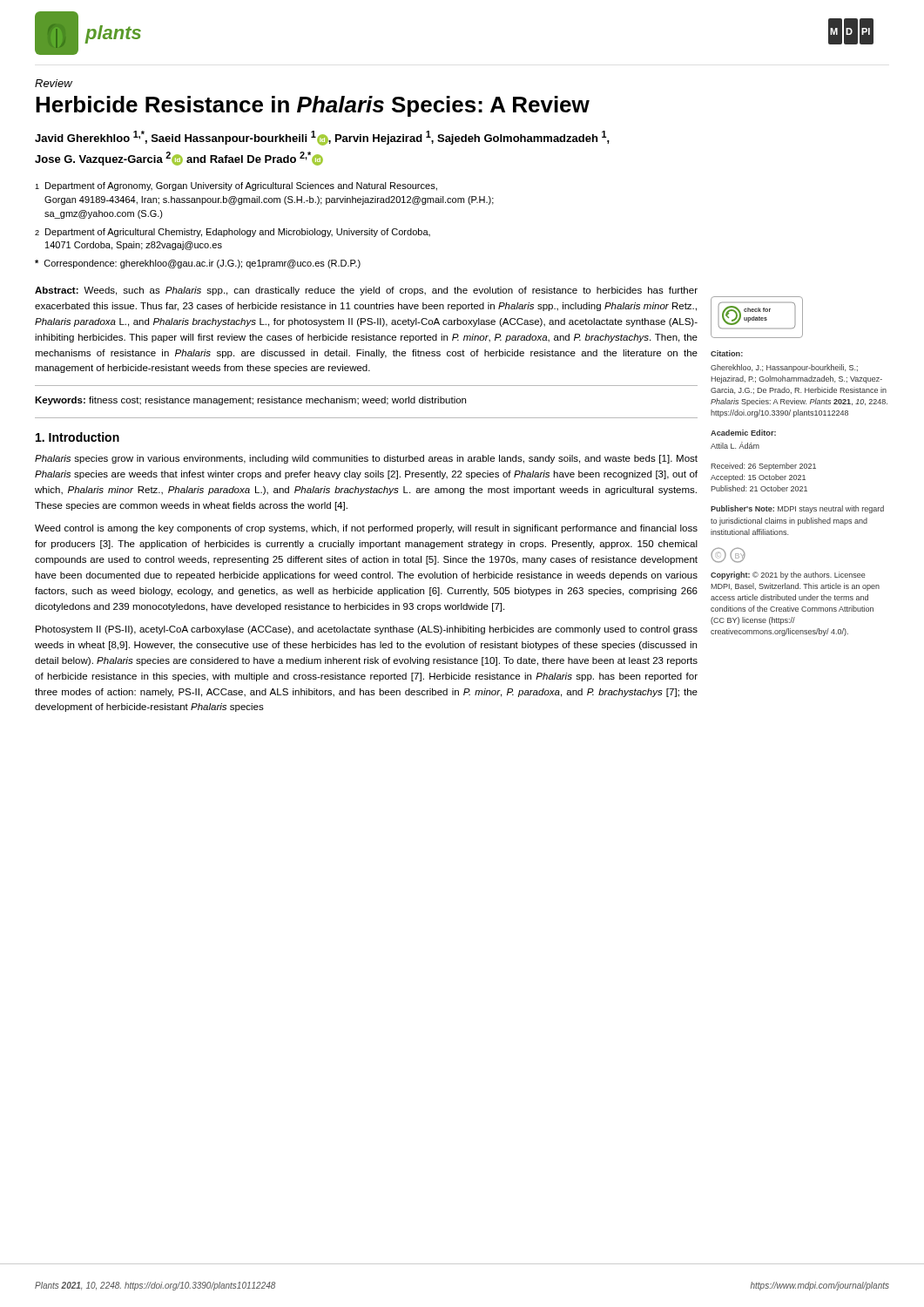Select the text starting "2 Department of Agricultural Chemistry, Edaphology and"

point(233,239)
